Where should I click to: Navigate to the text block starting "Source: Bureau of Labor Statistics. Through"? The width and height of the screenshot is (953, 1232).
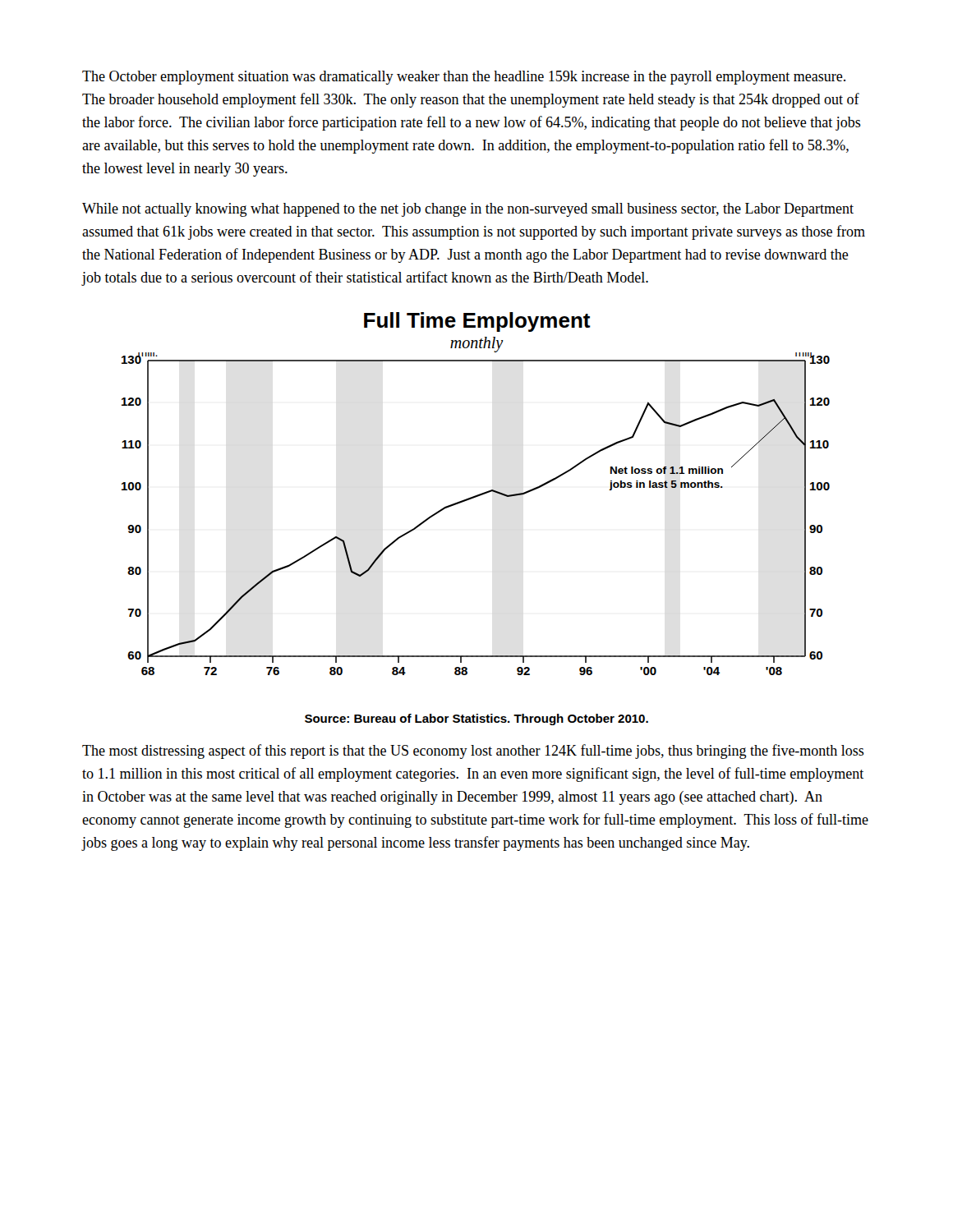point(476,718)
